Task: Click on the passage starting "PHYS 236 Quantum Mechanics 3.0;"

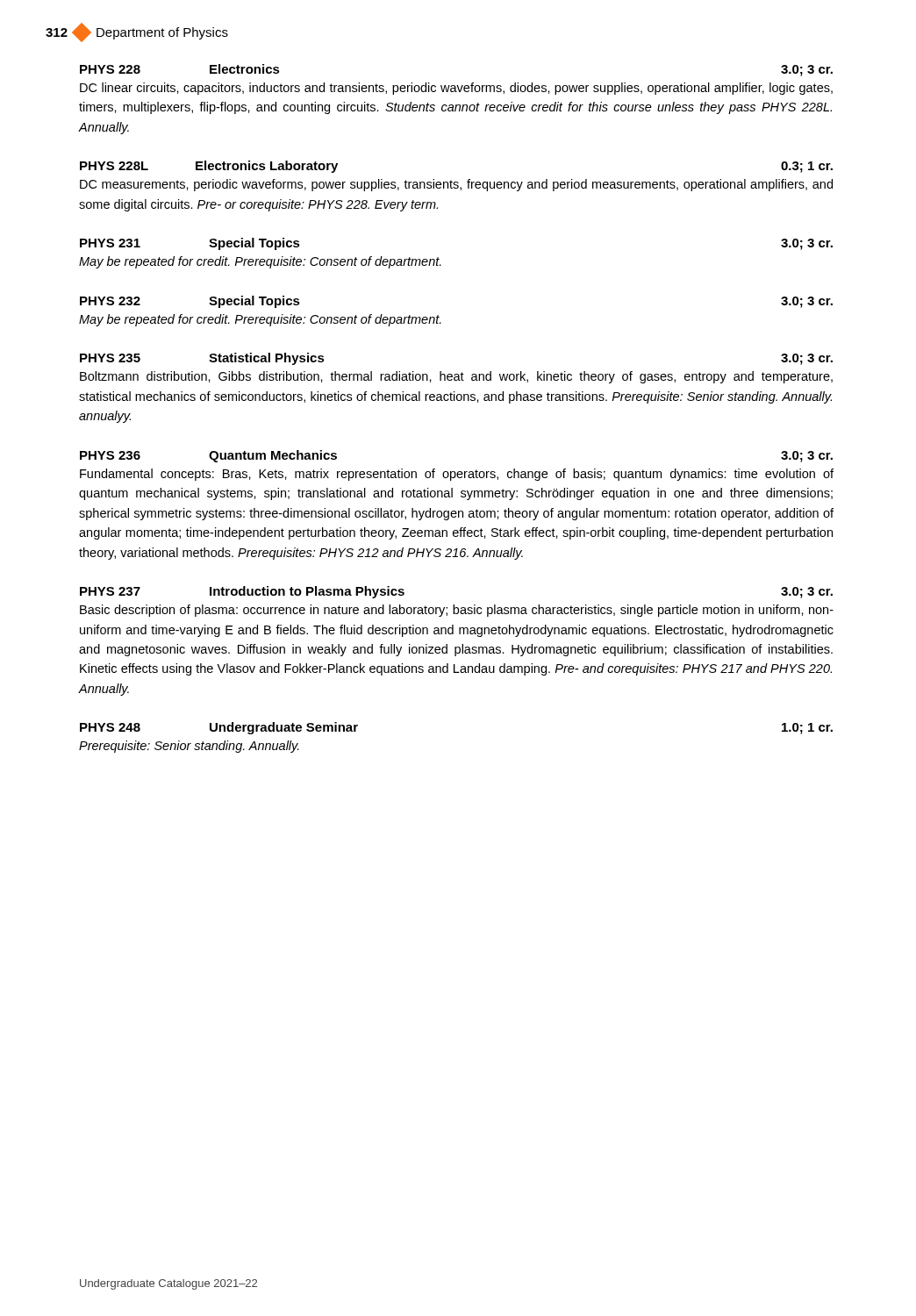Action: click(456, 505)
